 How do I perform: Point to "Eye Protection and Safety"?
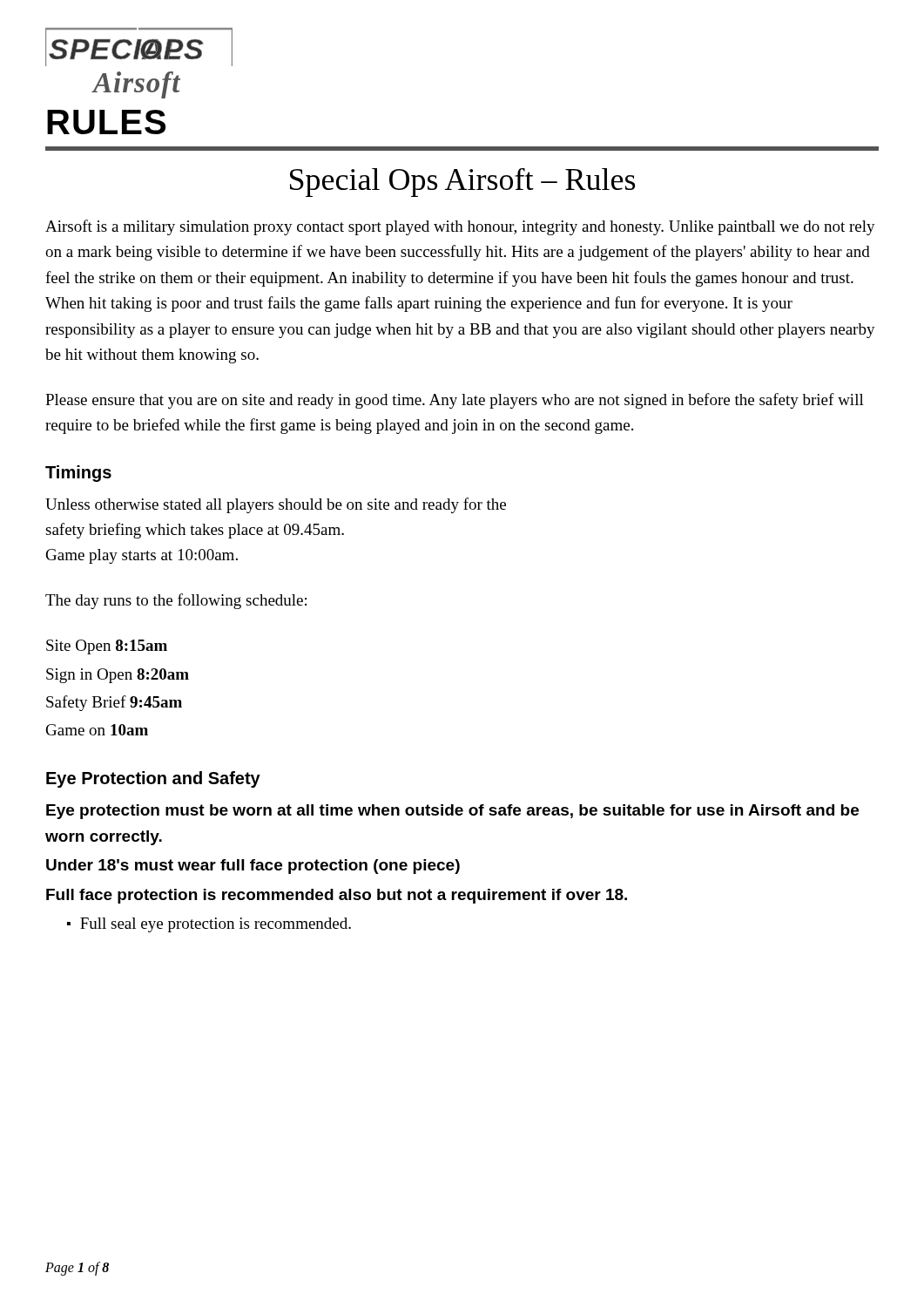tap(153, 779)
